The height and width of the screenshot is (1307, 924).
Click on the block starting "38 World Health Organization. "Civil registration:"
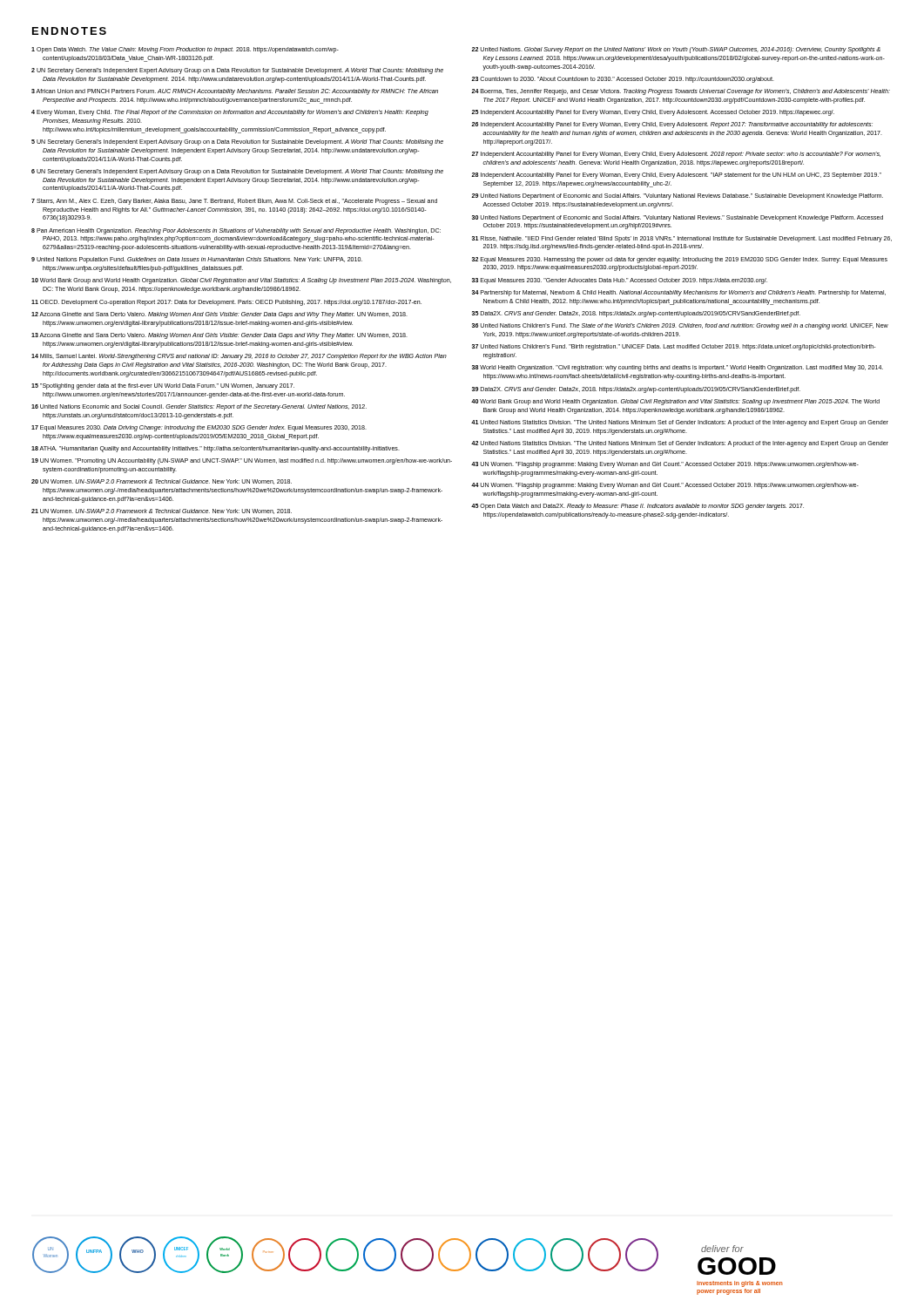click(x=677, y=372)
